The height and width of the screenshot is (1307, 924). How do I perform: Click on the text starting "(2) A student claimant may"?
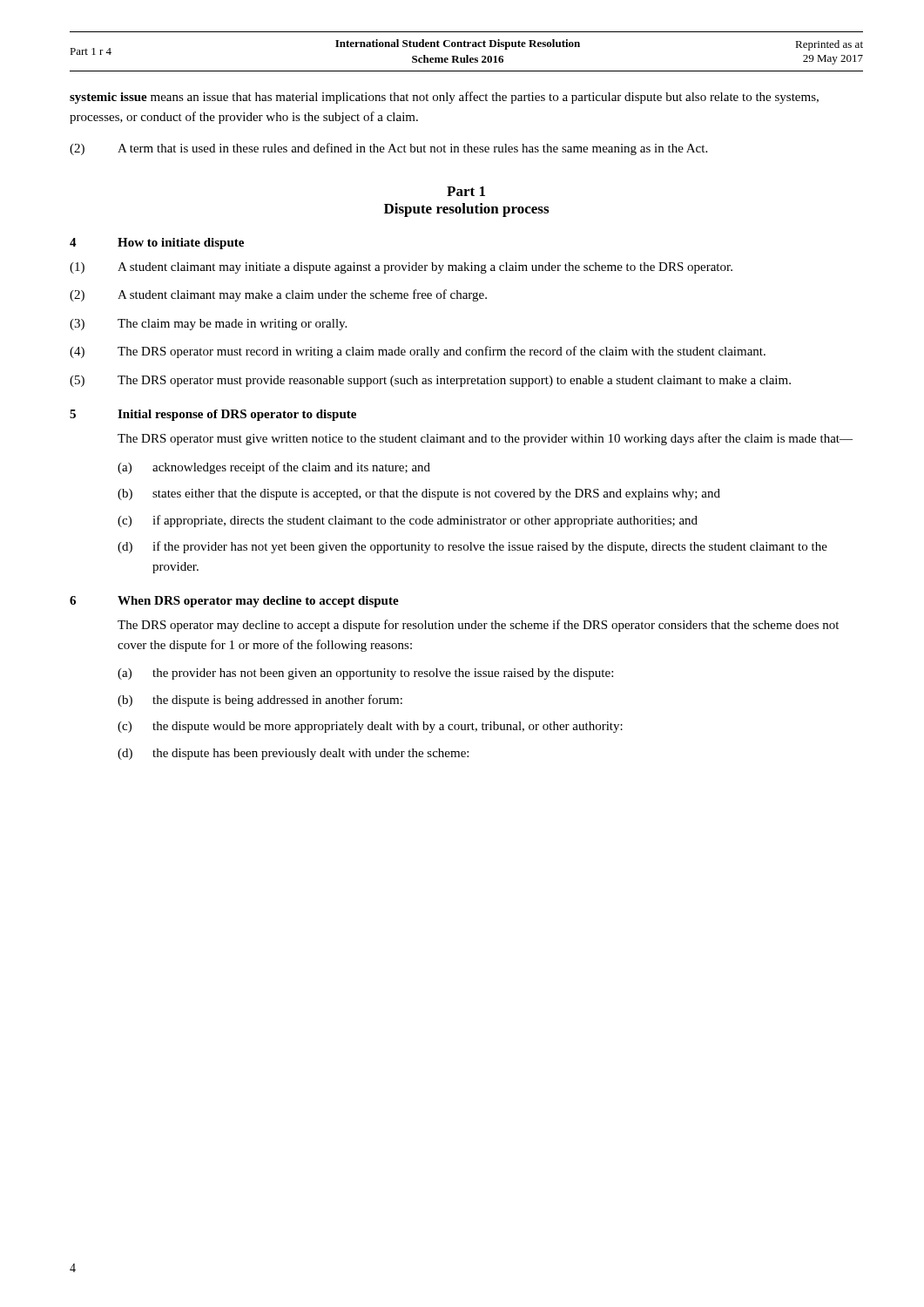[466, 295]
